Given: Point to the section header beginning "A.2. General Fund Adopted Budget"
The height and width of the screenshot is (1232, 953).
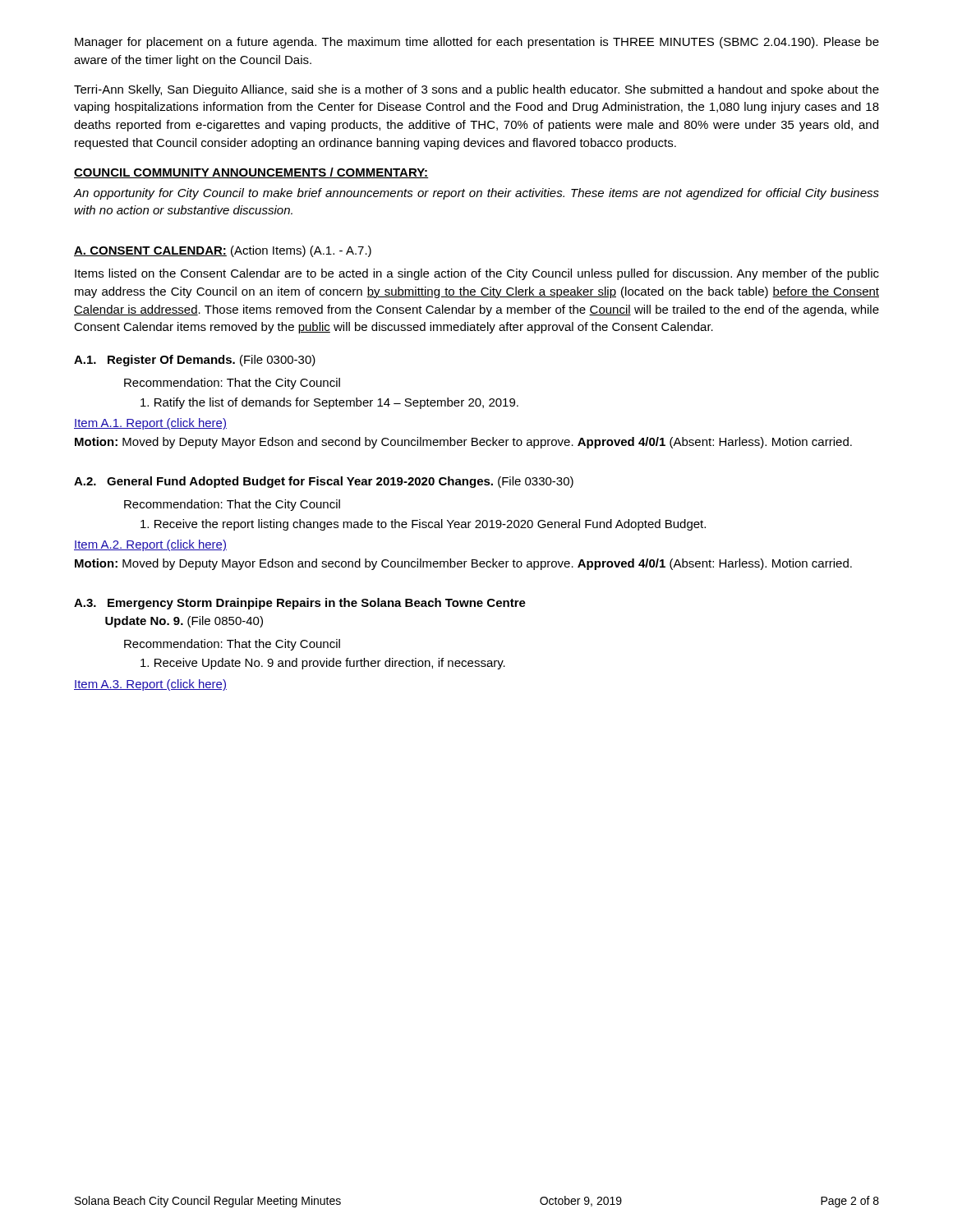Looking at the screenshot, I should (x=476, y=481).
